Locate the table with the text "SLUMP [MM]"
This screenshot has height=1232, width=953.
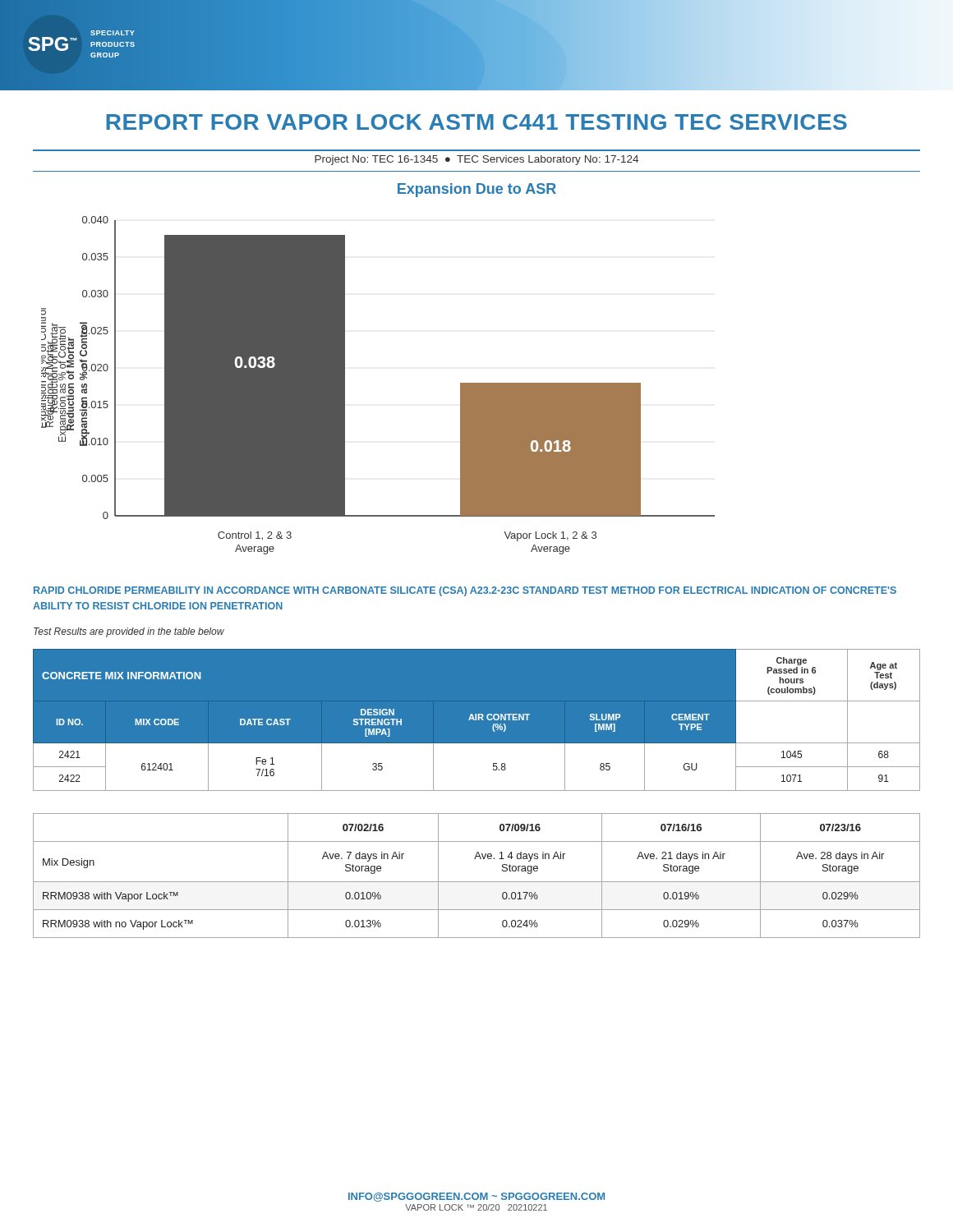click(476, 720)
